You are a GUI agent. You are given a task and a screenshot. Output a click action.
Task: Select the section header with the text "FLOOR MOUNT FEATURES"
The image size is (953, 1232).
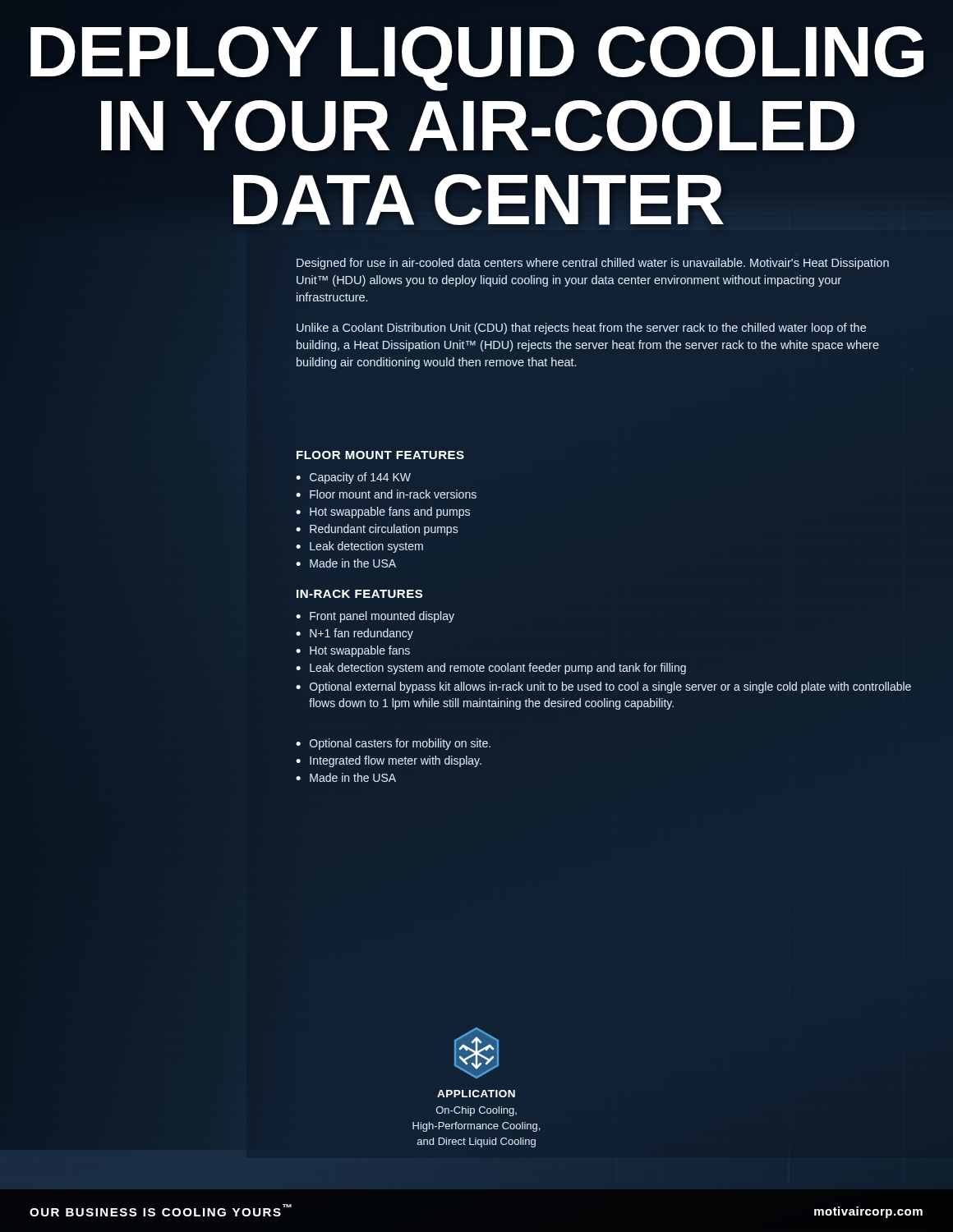(380, 455)
